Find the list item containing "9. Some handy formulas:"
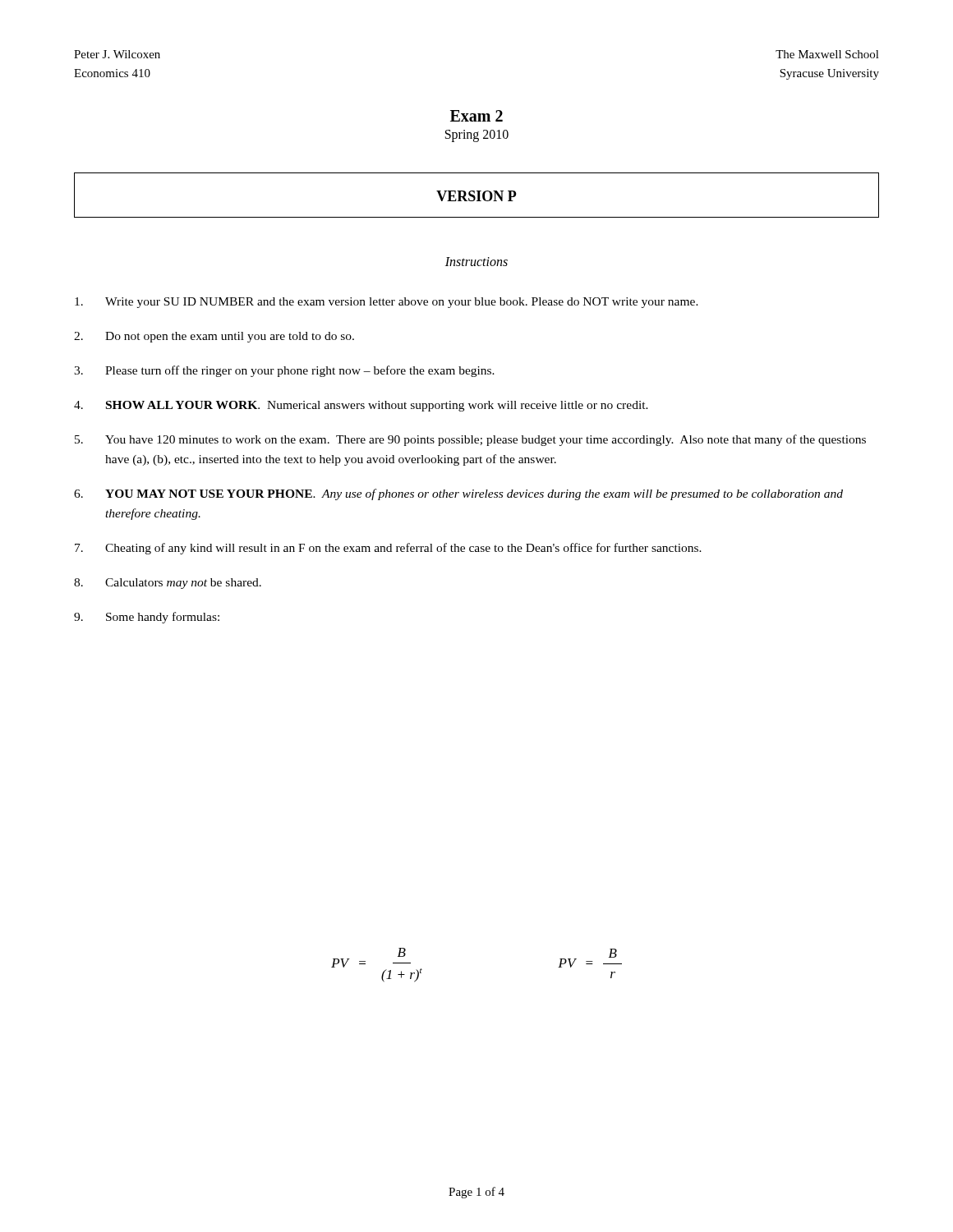This screenshot has width=953, height=1232. (147, 618)
